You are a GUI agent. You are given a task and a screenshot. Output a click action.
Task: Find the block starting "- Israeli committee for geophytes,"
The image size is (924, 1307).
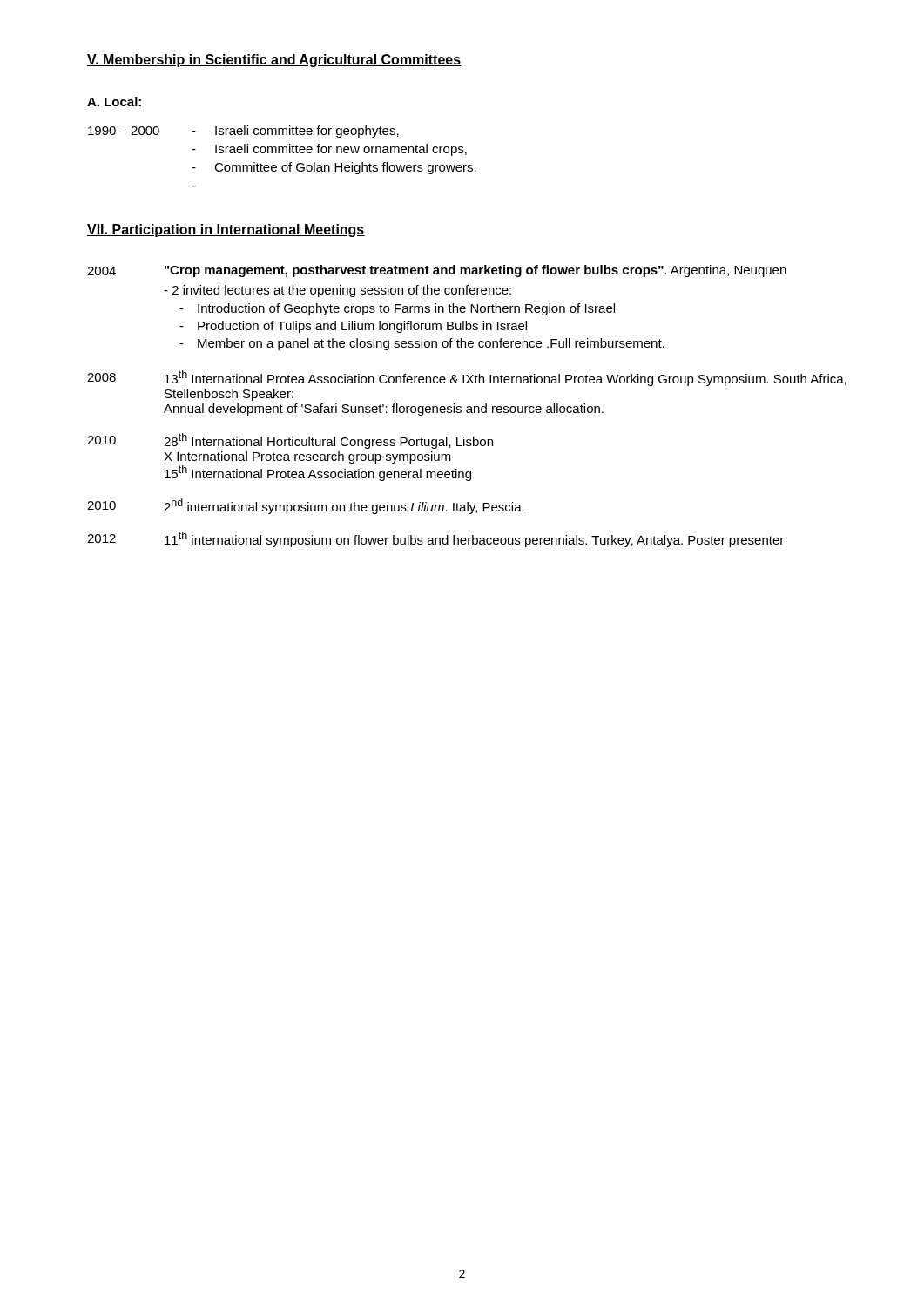295,132
